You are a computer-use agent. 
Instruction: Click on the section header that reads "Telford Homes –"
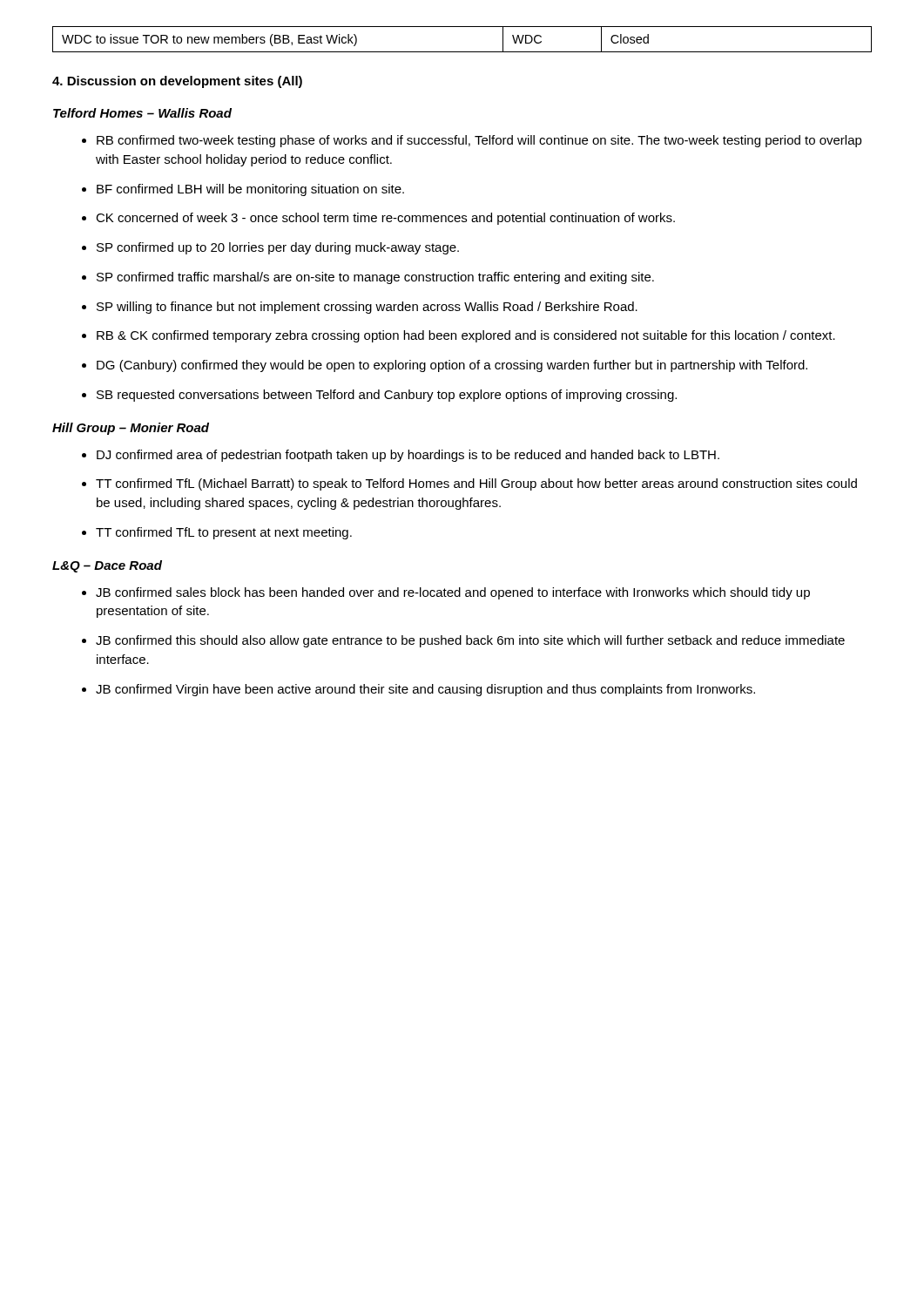pyautogui.click(x=142, y=113)
